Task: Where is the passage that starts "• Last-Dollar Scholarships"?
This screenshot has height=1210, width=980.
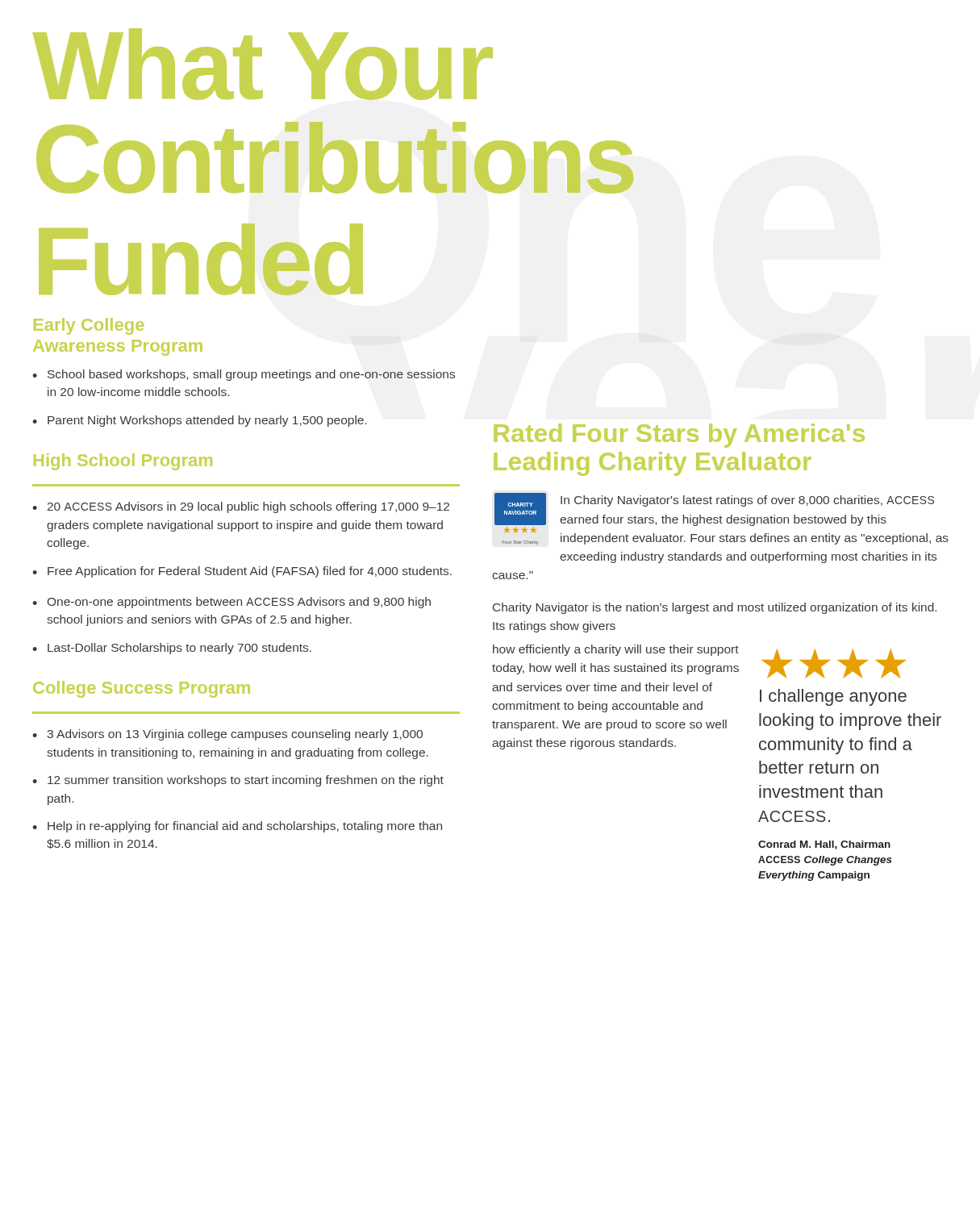Action: click(x=246, y=649)
